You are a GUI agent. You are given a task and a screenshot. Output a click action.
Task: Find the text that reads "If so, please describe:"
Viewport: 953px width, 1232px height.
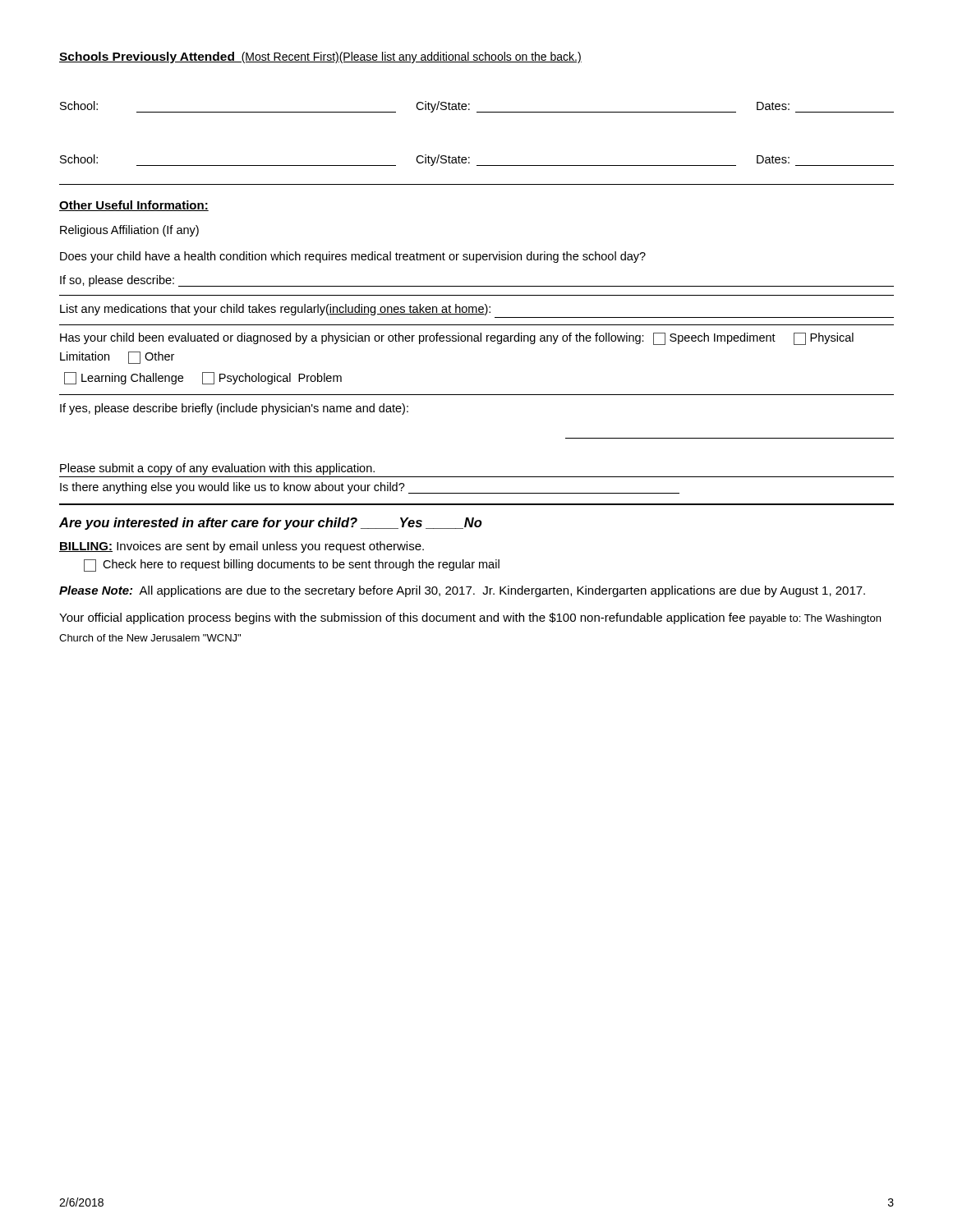pyautogui.click(x=476, y=278)
